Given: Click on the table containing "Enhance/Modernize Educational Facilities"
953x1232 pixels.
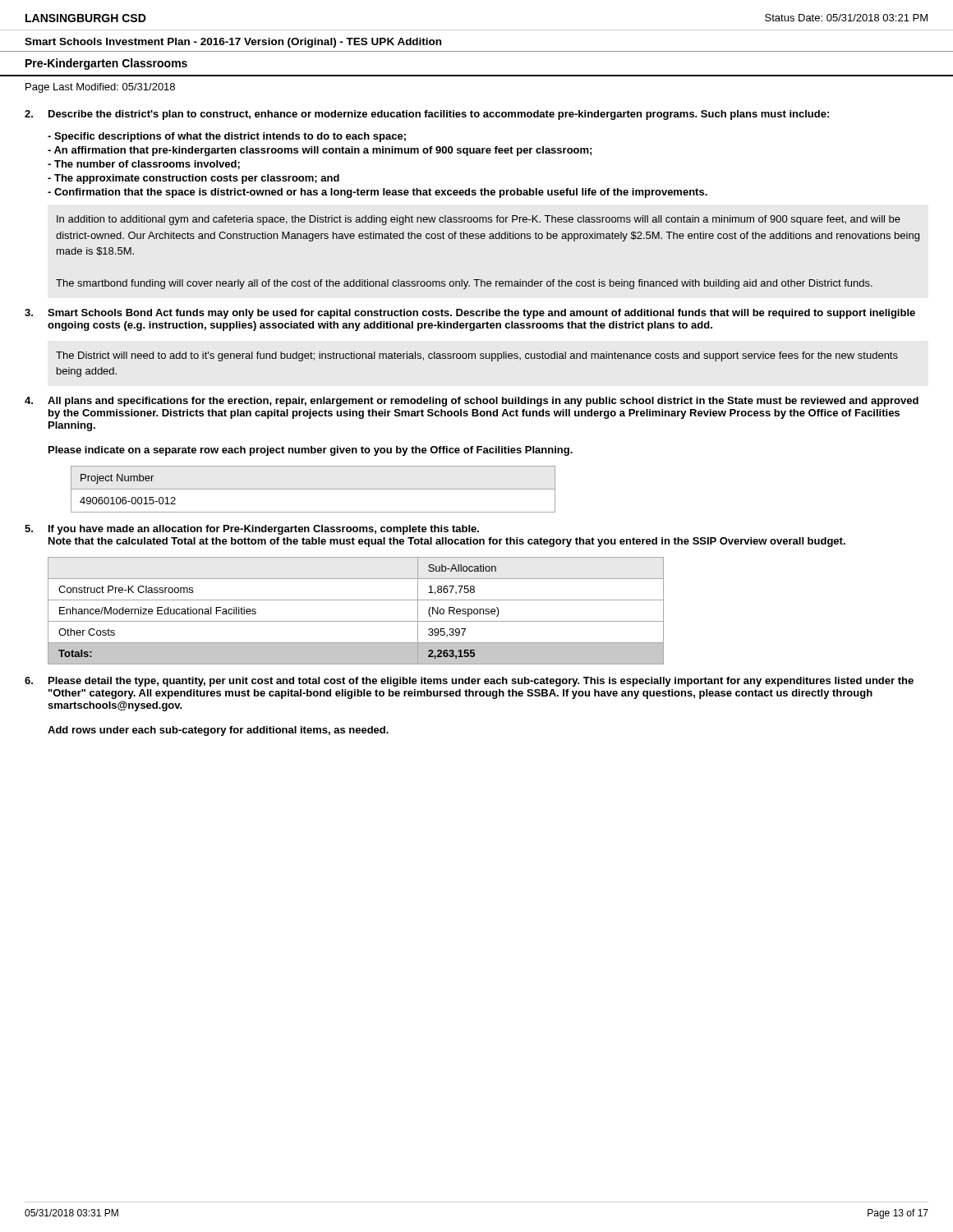Looking at the screenshot, I should point(488,610).
